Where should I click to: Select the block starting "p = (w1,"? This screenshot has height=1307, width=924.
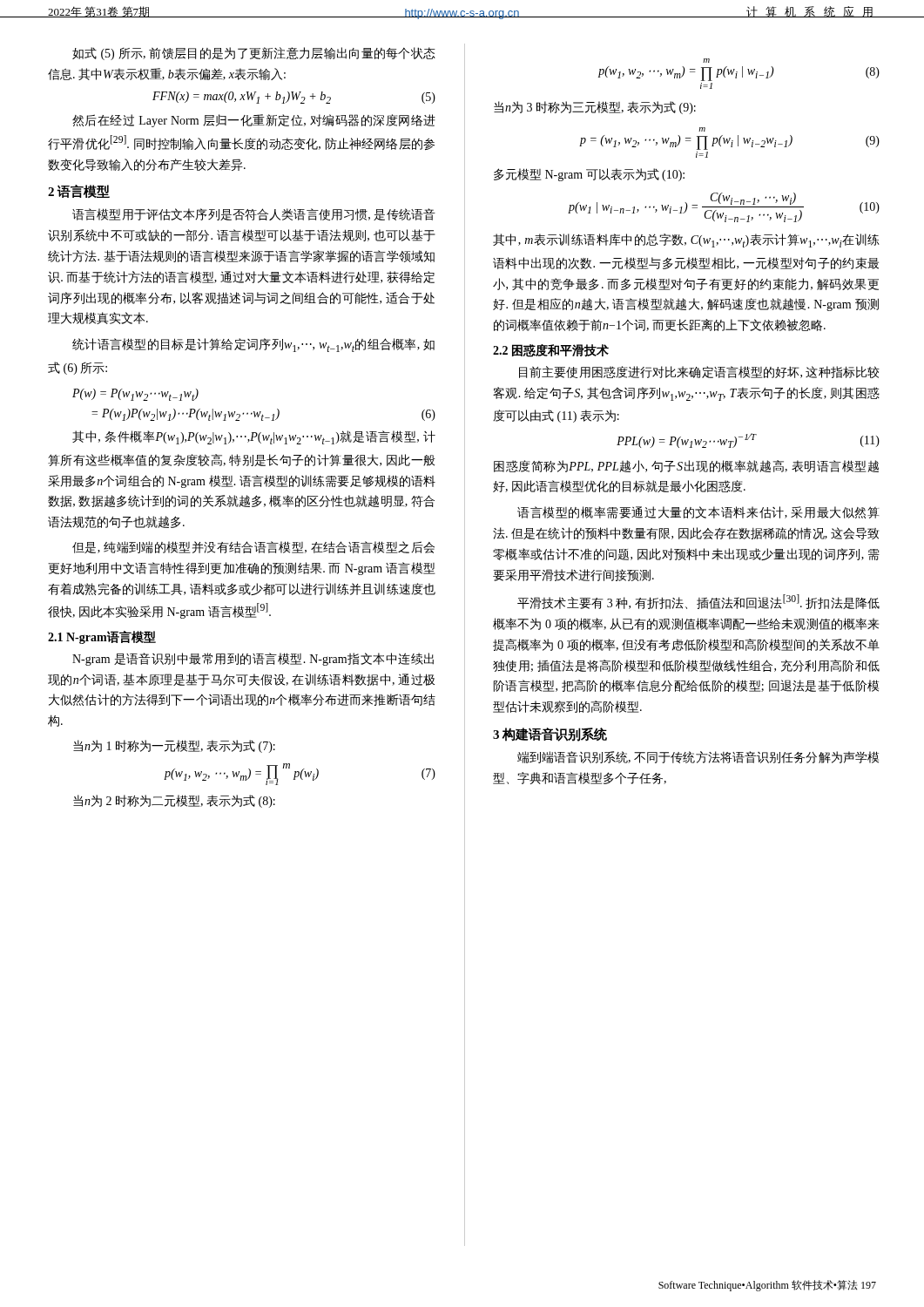point(686,141)
